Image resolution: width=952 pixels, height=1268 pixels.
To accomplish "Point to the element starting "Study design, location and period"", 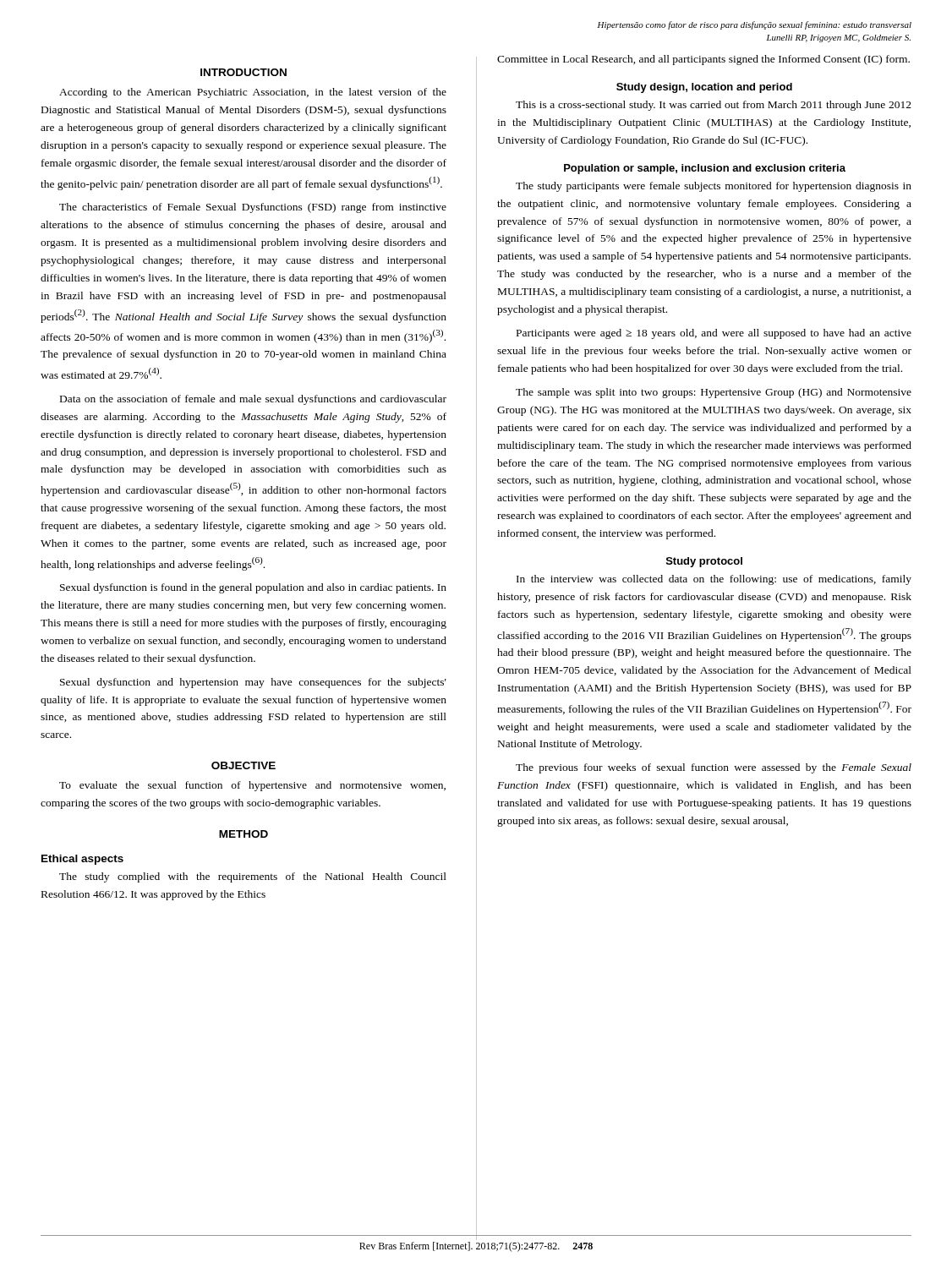I will 704,87.
